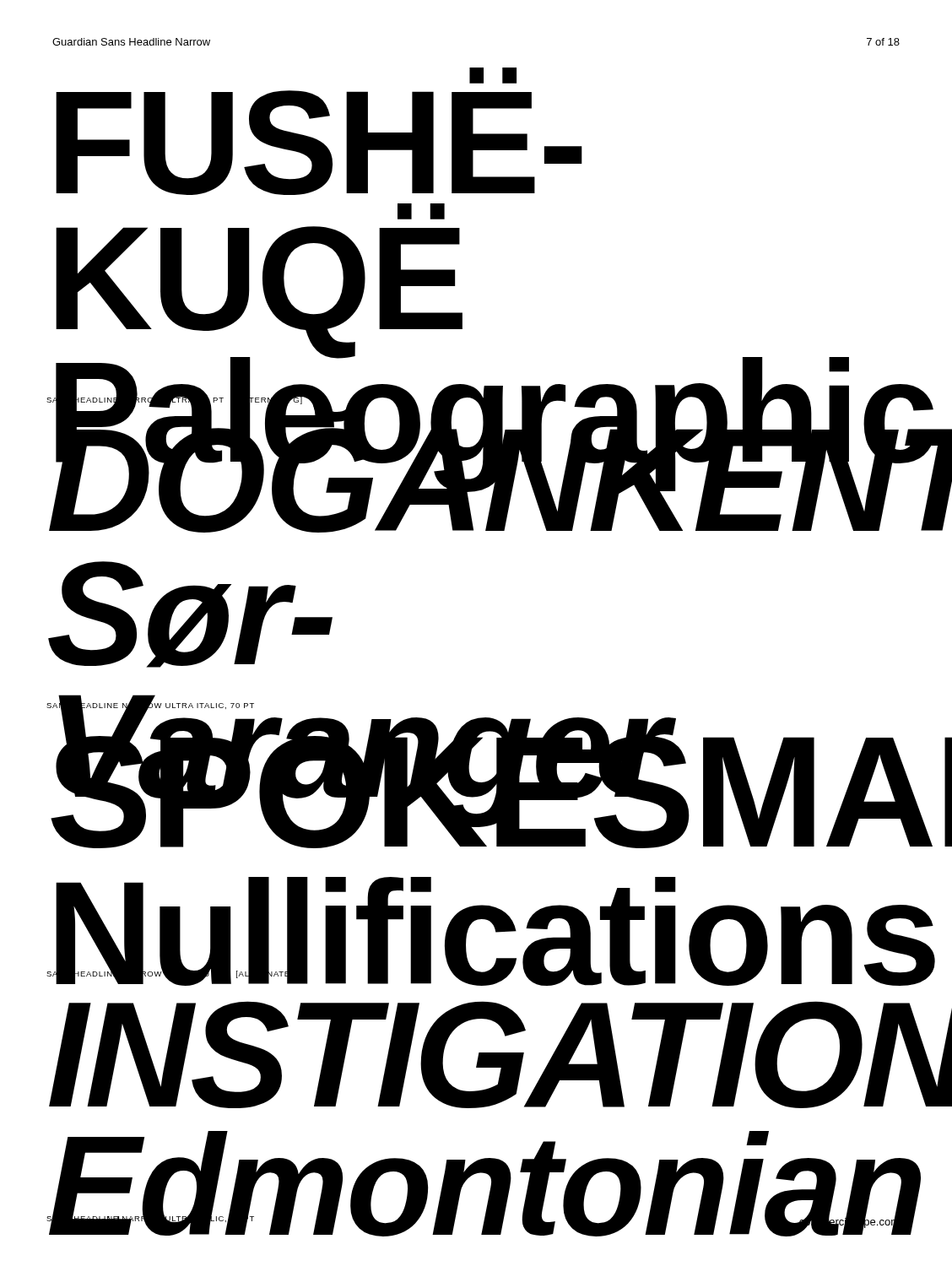Locate the title containing "FUSHË-KUQË Paleographic"
The height and width of the screenshot is (1266, 952).
[476, 276]
